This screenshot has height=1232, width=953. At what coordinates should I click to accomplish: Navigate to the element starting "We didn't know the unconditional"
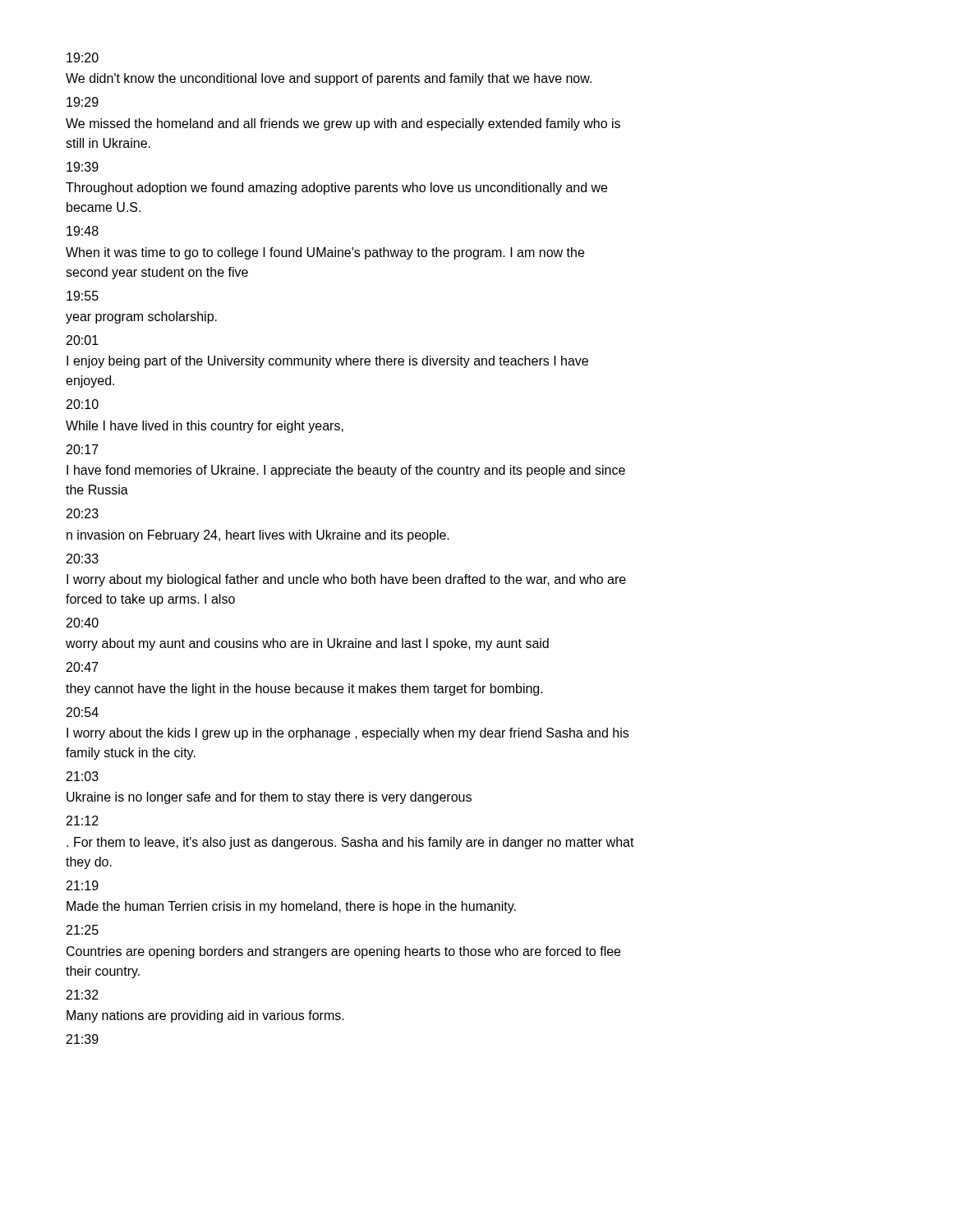(329, 79)
